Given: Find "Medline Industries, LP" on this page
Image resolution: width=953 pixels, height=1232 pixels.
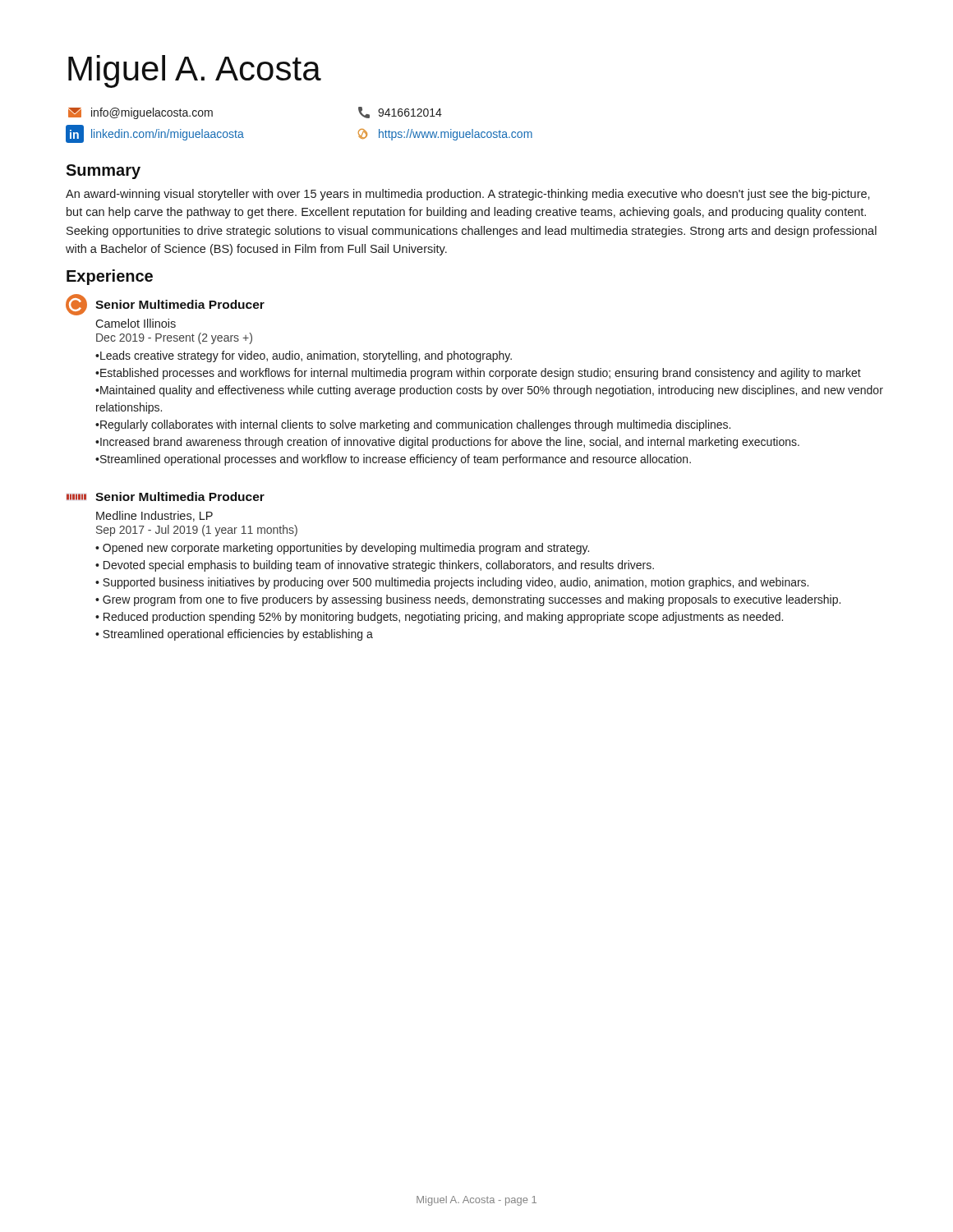Looking at the screenshot, I should click(154, 516).
